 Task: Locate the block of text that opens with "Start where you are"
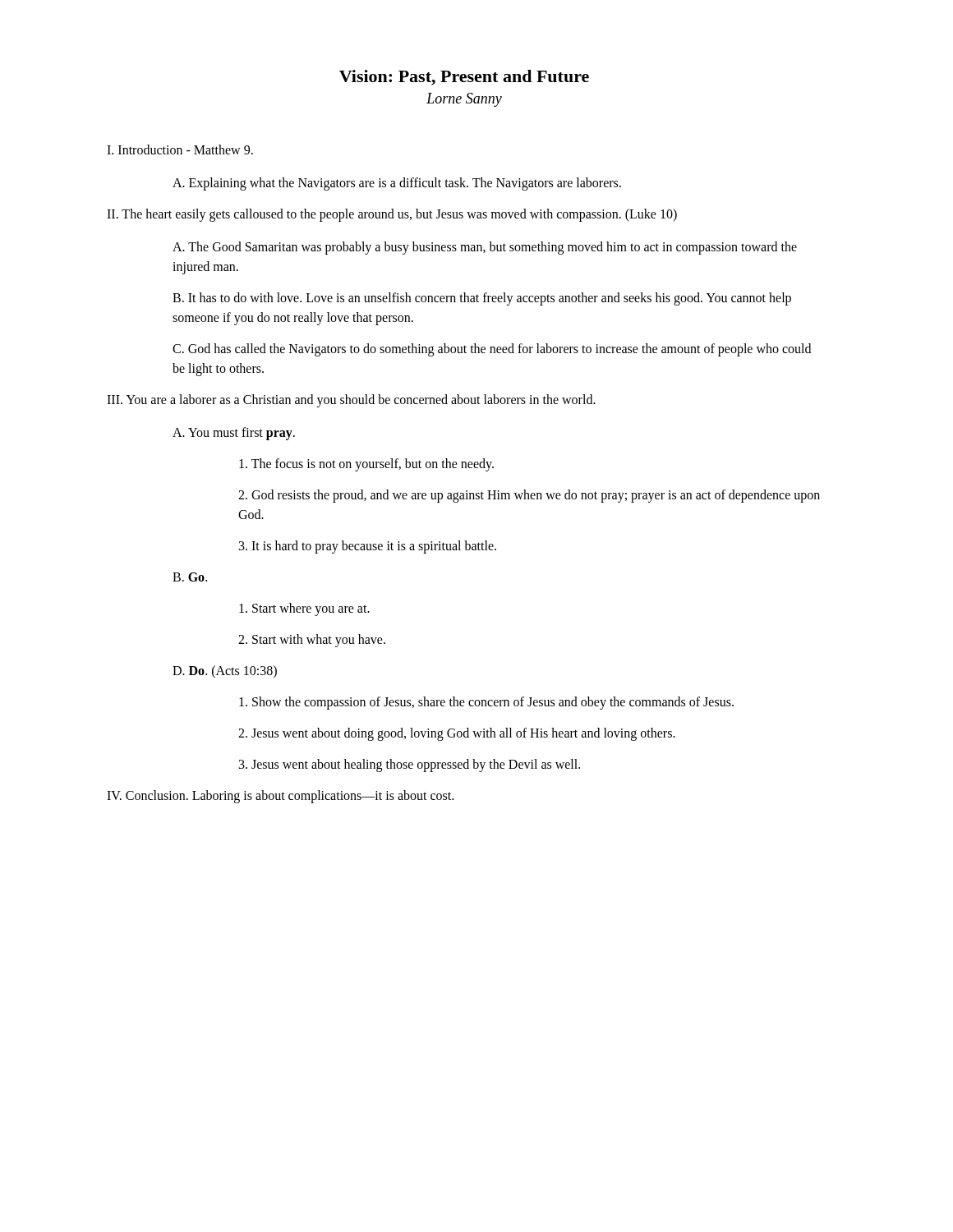tap(304, 609)
